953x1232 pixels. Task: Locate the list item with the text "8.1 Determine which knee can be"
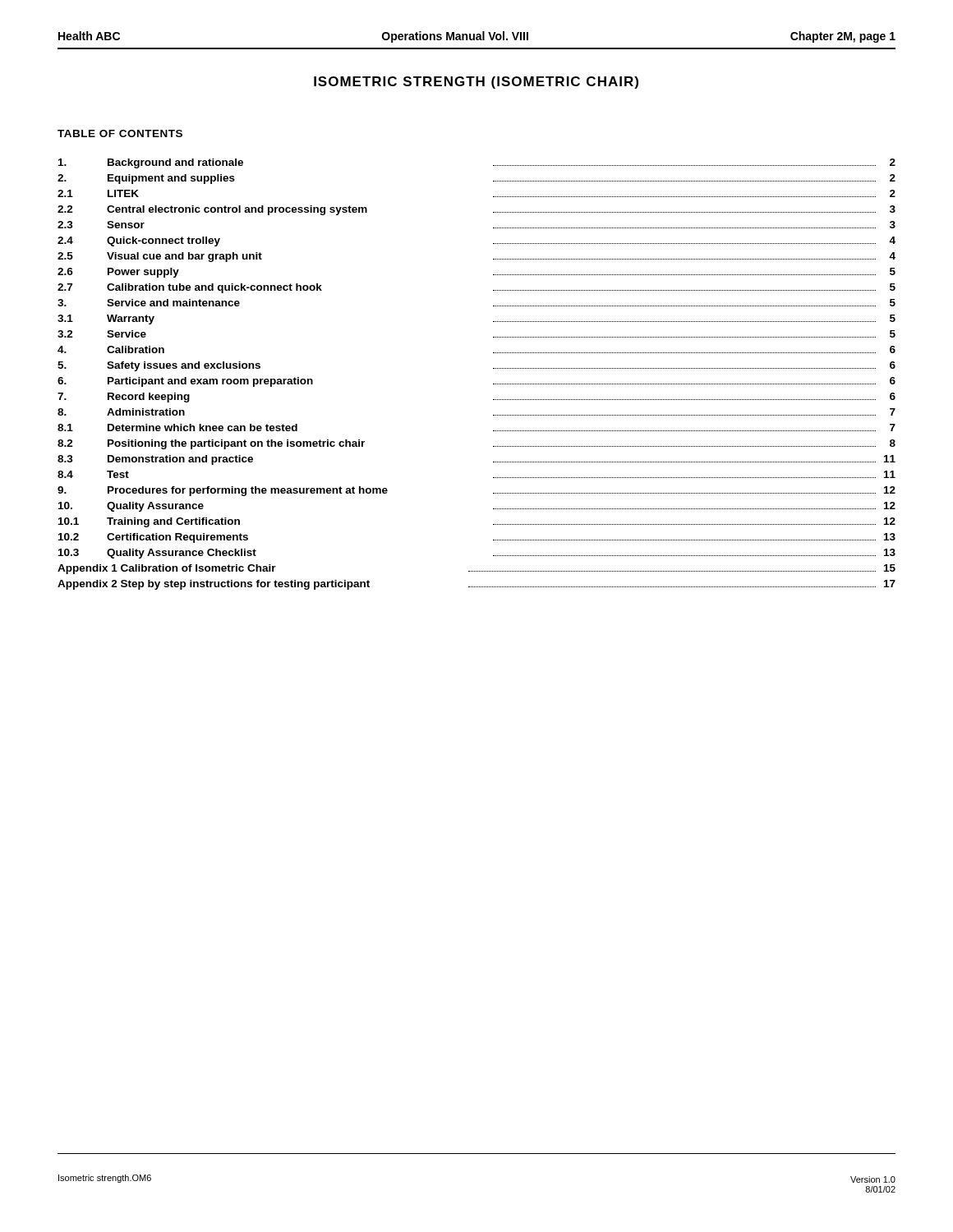(60, 428)
